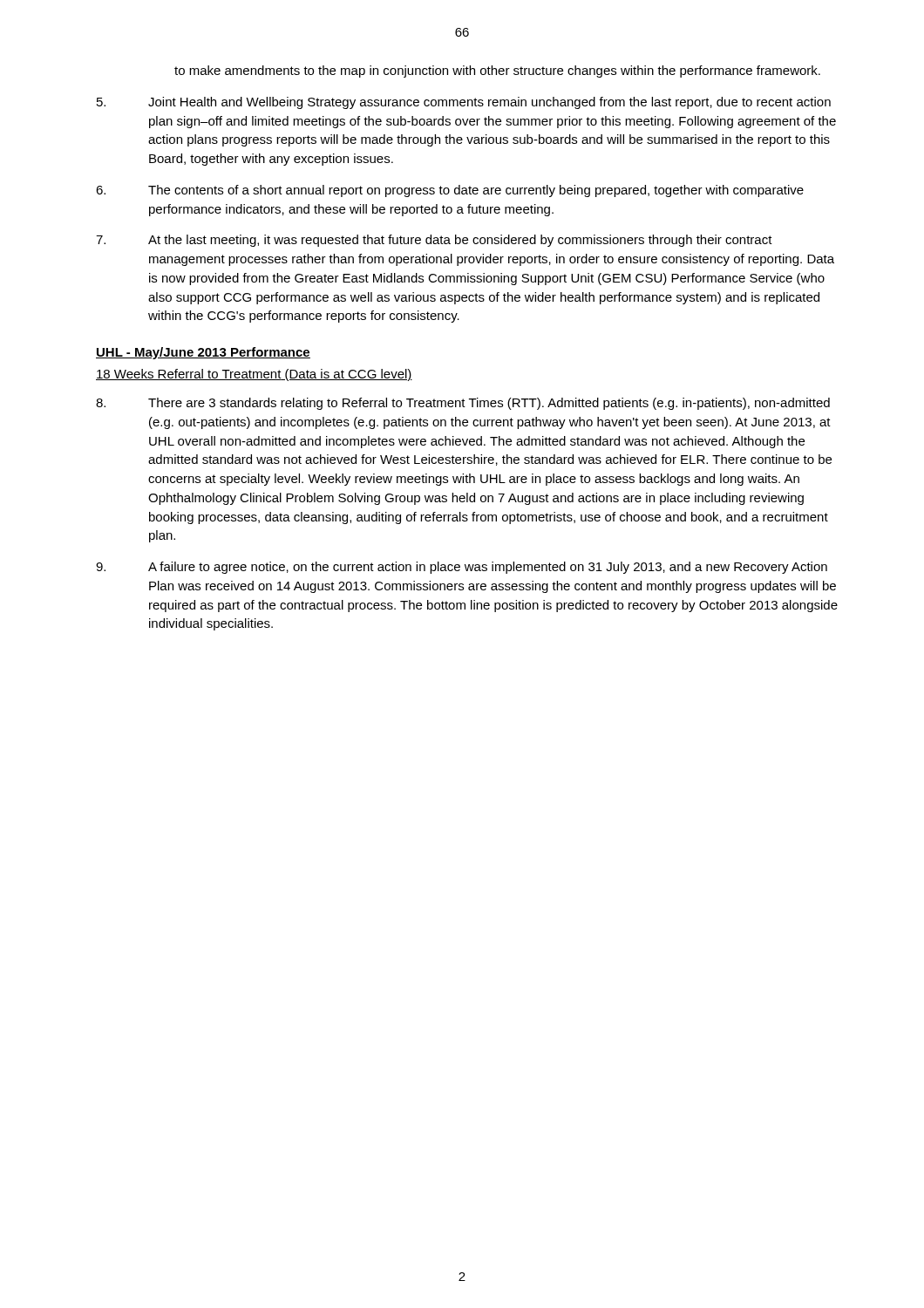The height and width of the screenshot is (1308, 924).
Task: Find the text starting "6. The contents of"
Action: 471,199
